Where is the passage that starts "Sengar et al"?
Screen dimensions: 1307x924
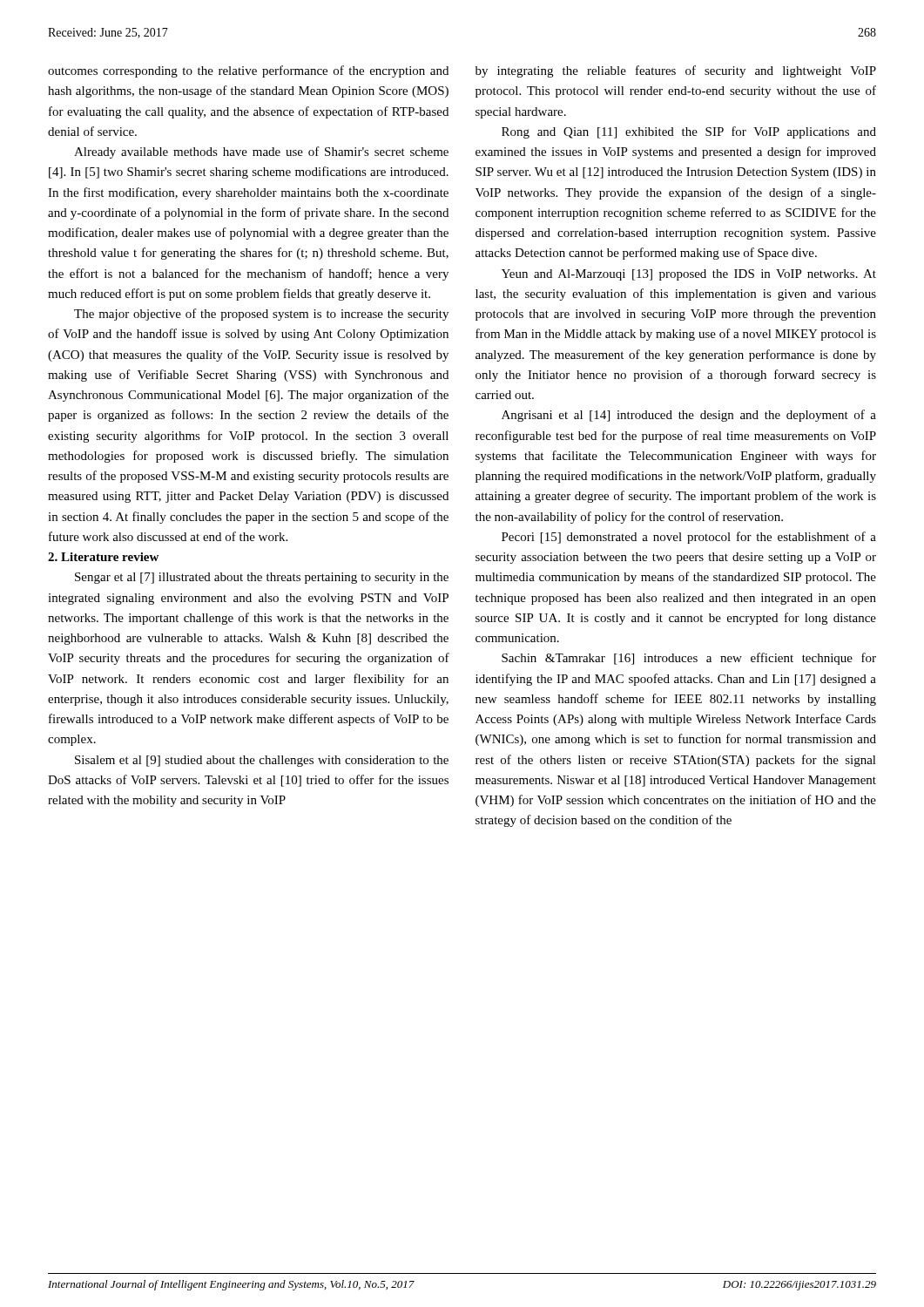coord(248,689)
